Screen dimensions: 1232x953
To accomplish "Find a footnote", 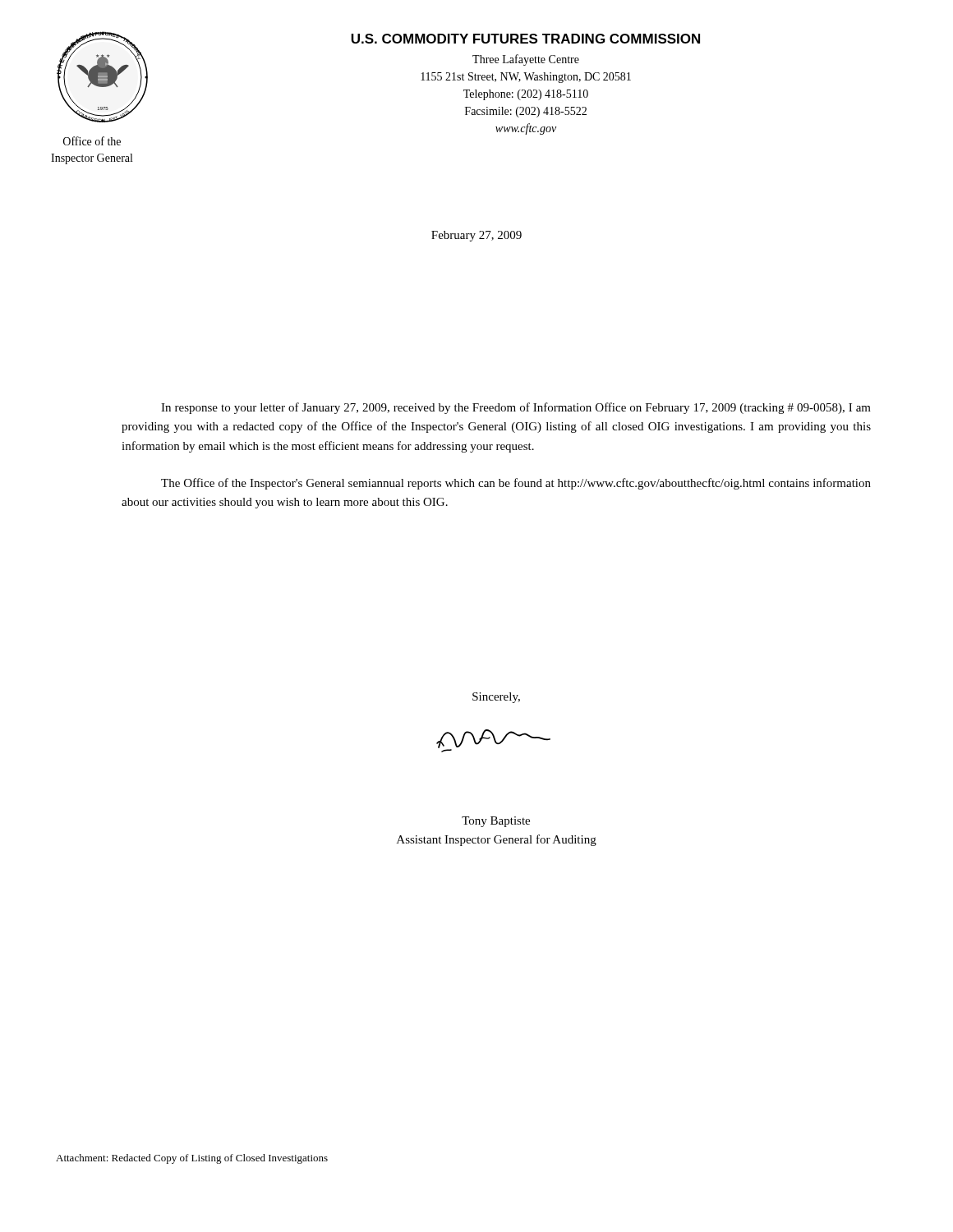I will coord(192,1158).
